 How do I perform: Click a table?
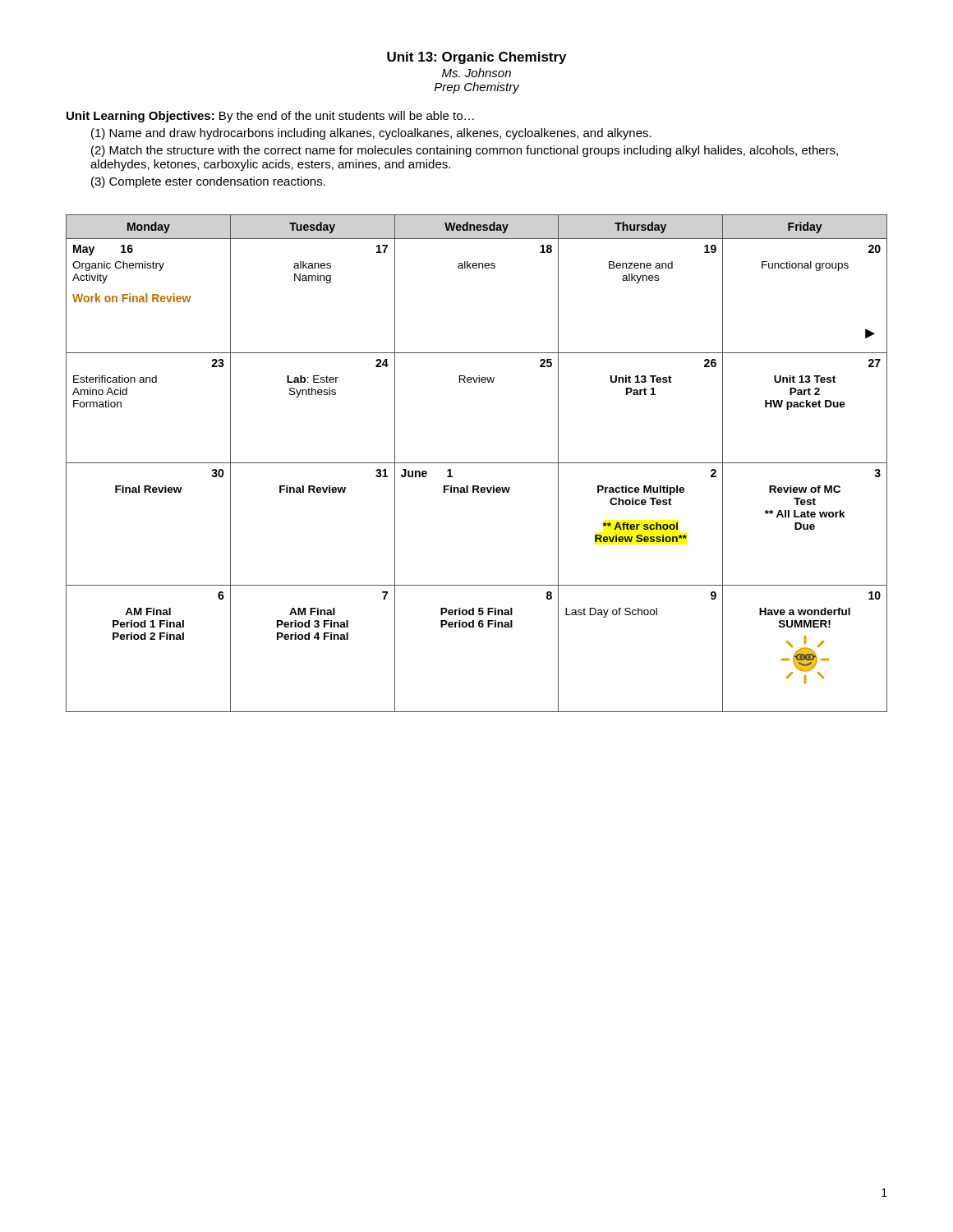476,463
